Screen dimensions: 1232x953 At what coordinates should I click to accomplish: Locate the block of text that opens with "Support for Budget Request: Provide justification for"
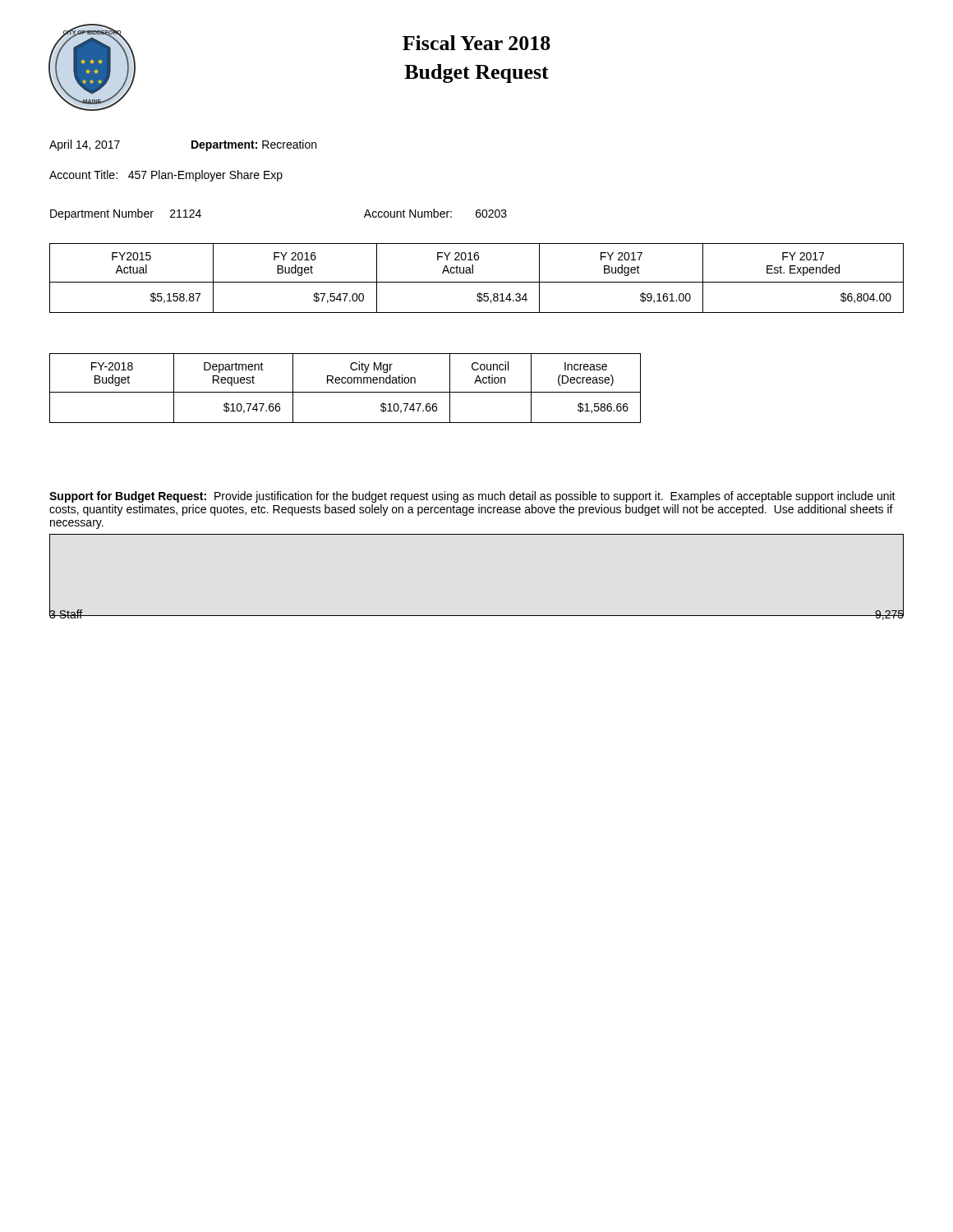coord(472,497)
